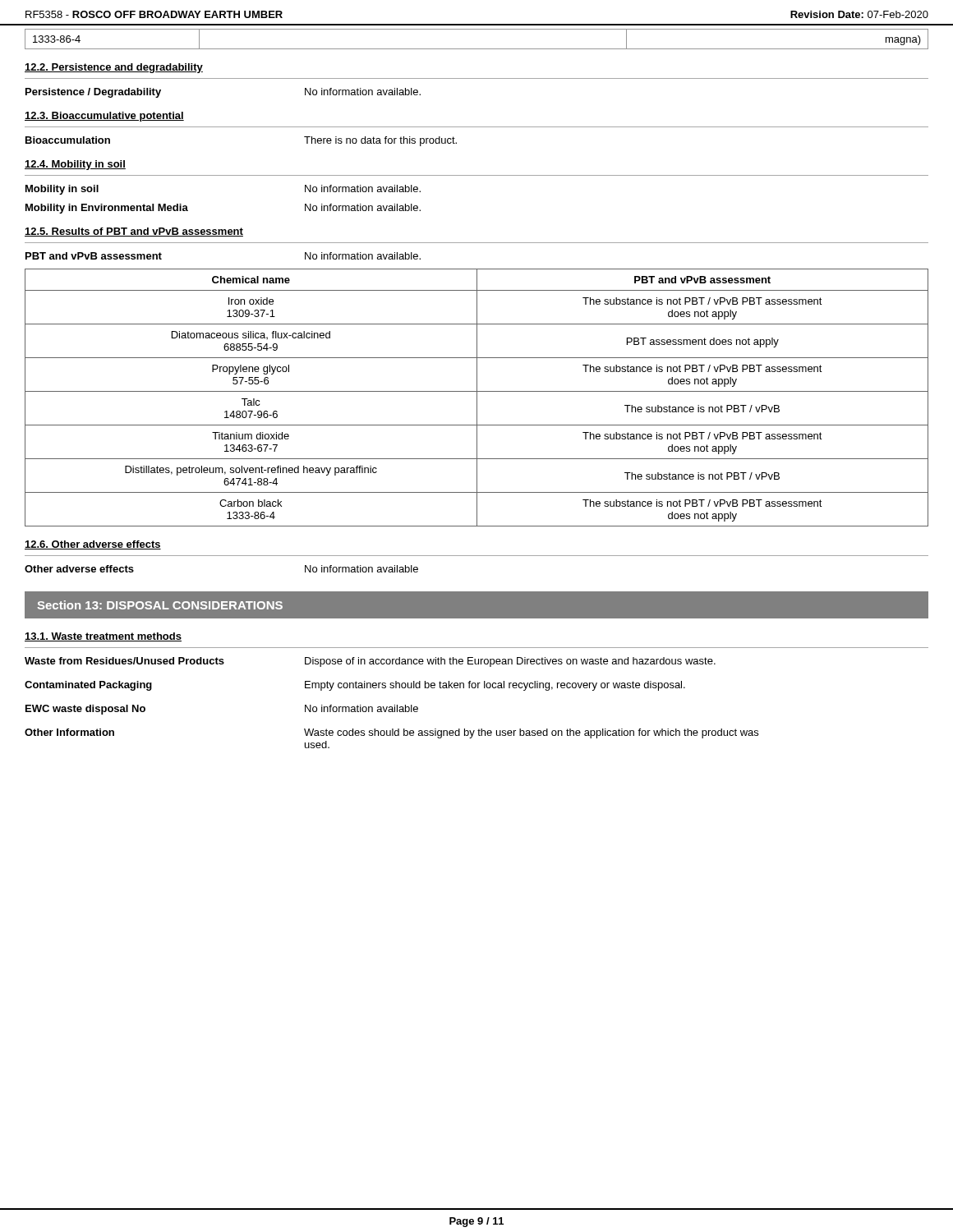Locate the block of text that opens with "Persistence / Degradability"
The image size is (953, 1232).
[88, 92]
